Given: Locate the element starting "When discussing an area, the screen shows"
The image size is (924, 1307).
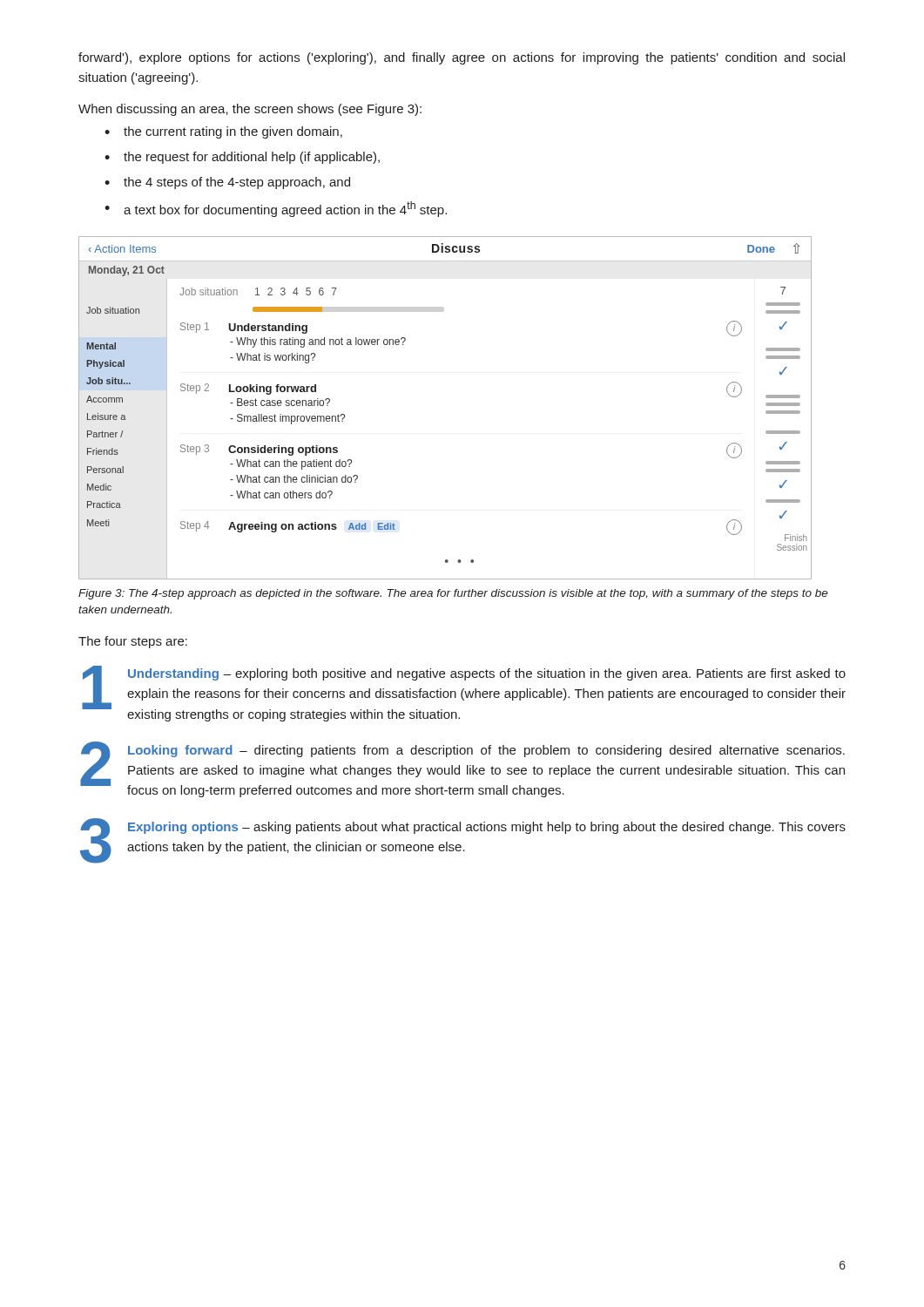Looking at the screenshot, I should [250, 108].
